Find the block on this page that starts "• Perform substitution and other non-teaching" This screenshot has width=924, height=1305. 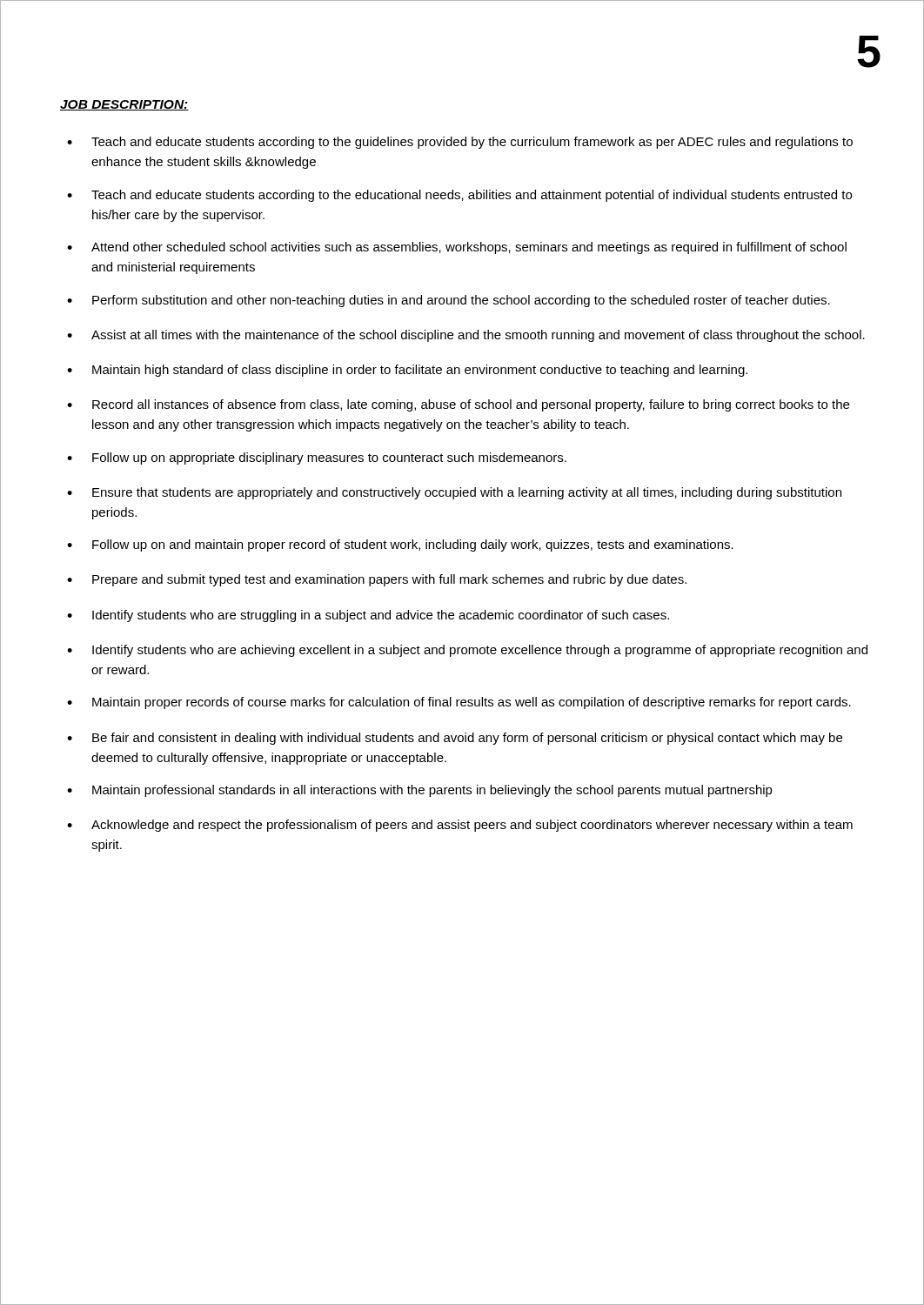pyautogui.click(x=466, y=301)
